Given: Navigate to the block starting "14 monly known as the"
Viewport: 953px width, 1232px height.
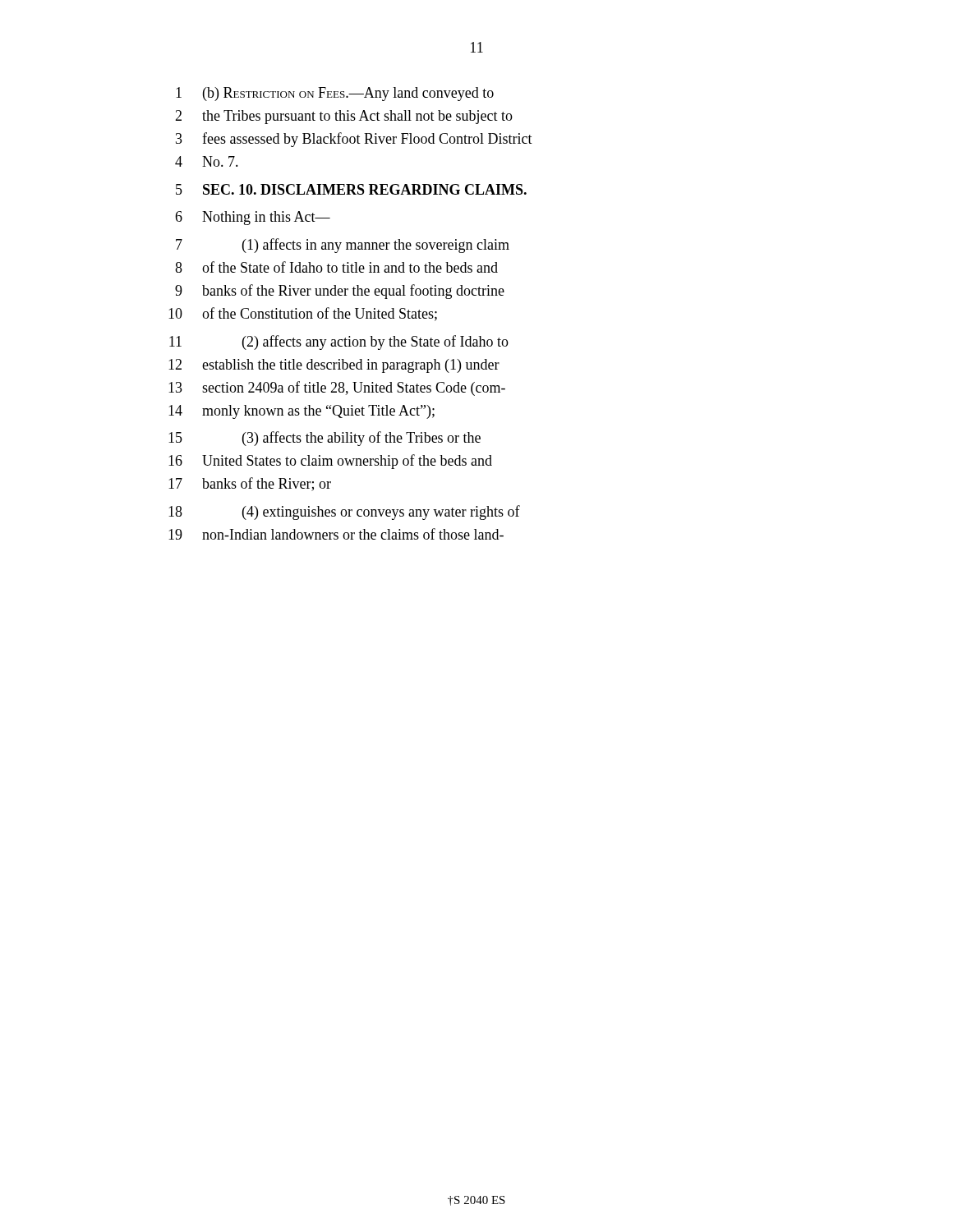Looking at the screenshot, I should [x=302, y=412].
